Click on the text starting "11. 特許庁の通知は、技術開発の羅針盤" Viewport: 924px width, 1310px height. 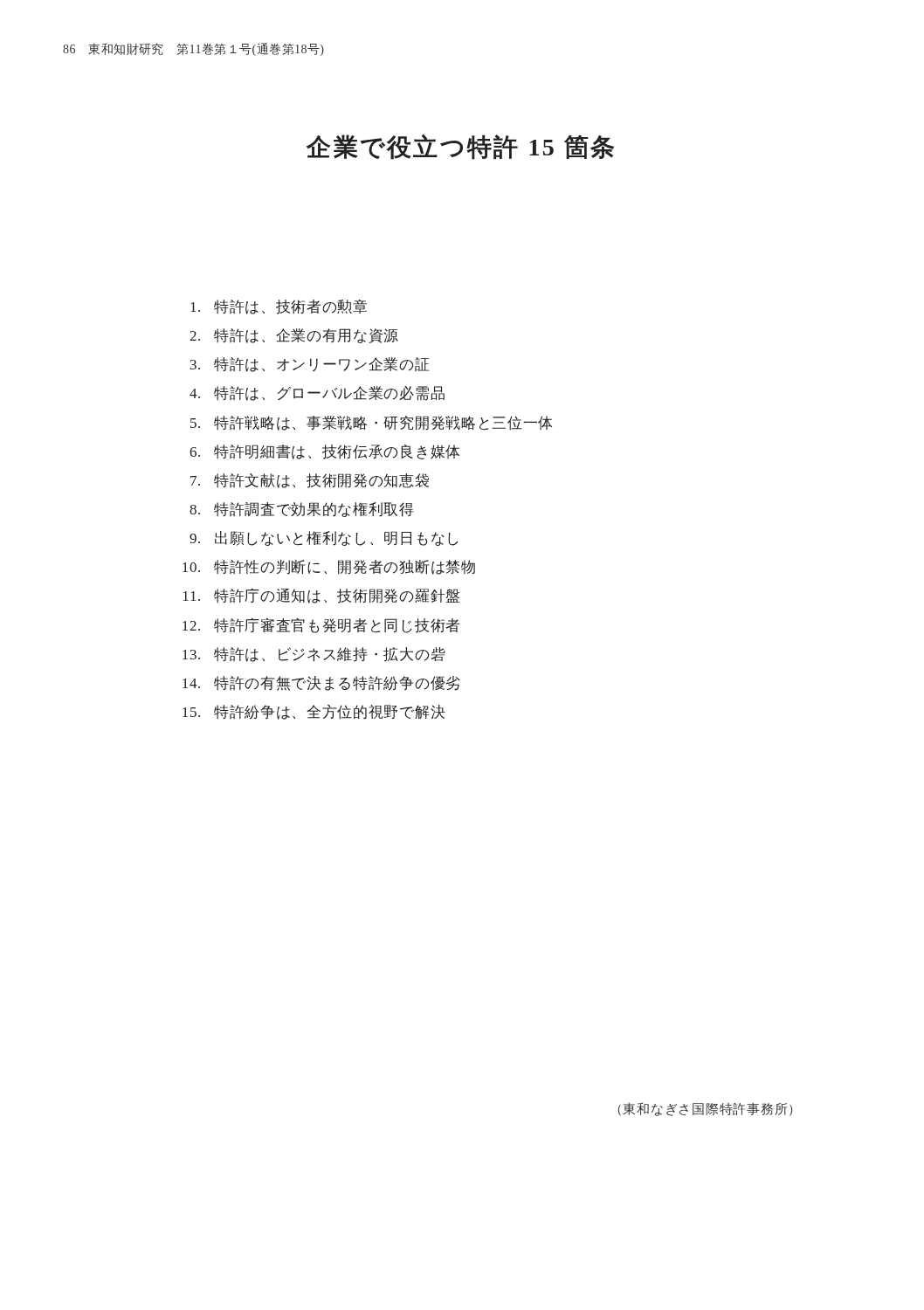coord(316,597)
